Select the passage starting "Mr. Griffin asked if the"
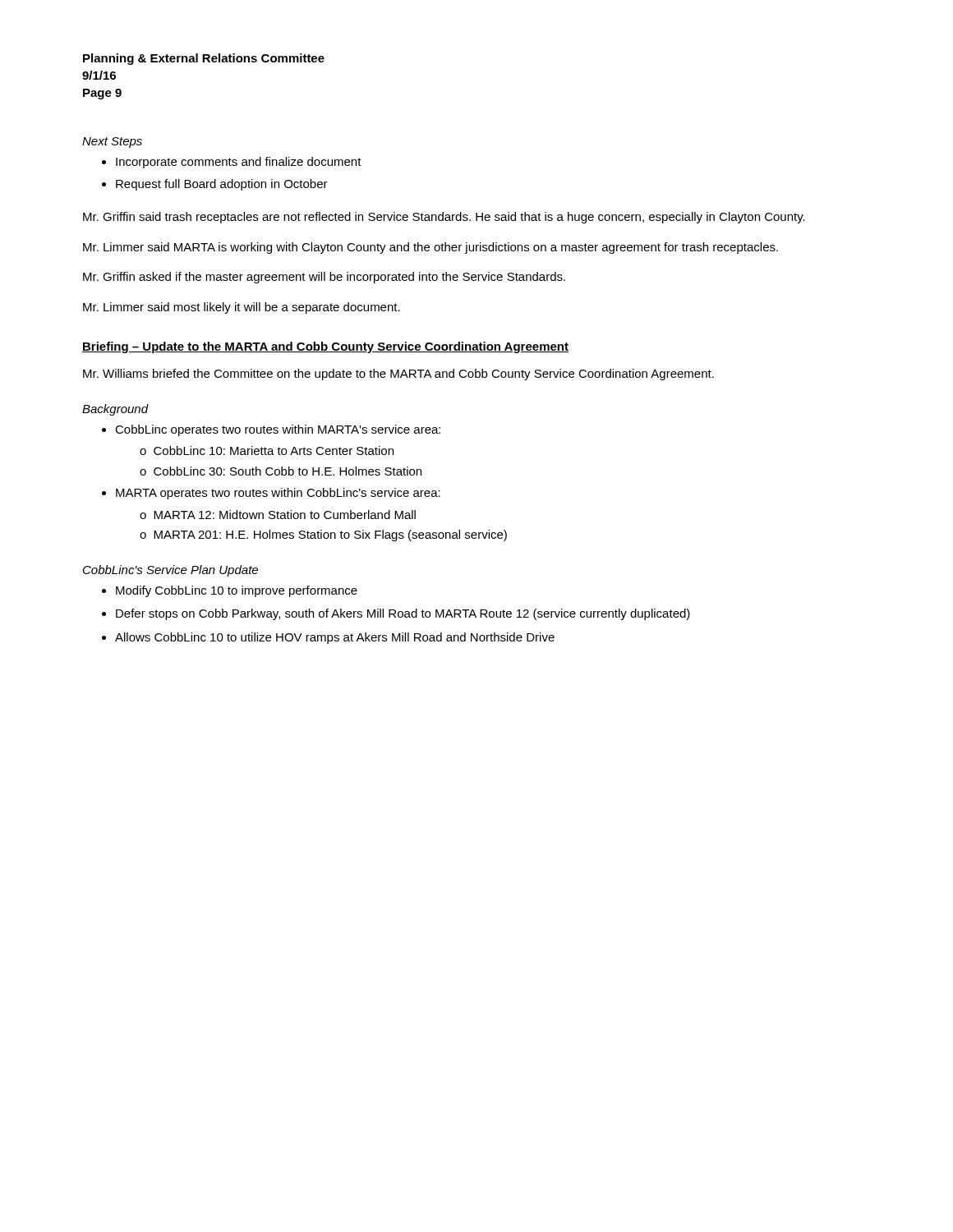The width and height of the screenshot is (953, 1232). [x=324, y=276]
